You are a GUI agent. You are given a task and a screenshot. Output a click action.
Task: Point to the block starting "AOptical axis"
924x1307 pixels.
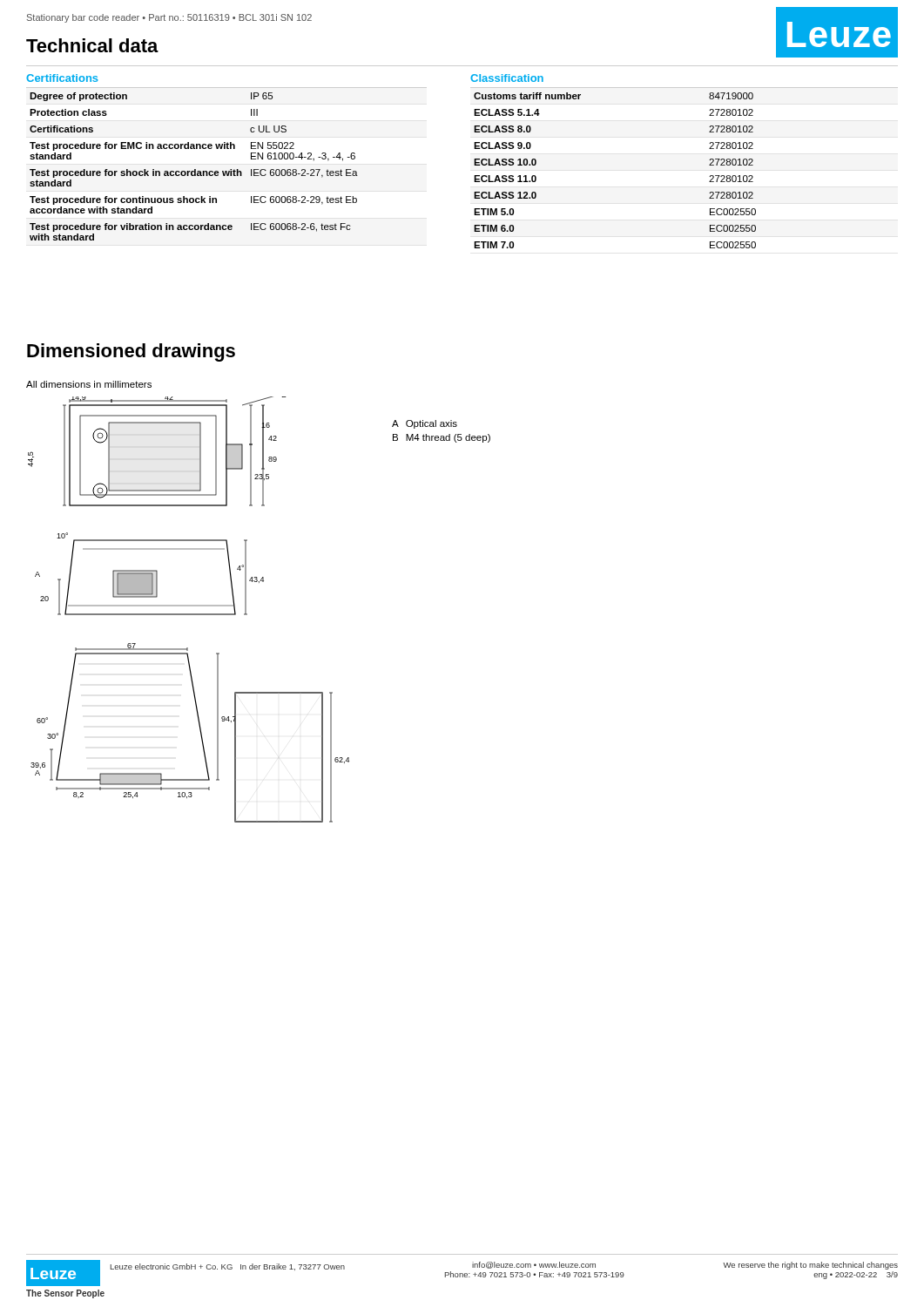[425, 423]
